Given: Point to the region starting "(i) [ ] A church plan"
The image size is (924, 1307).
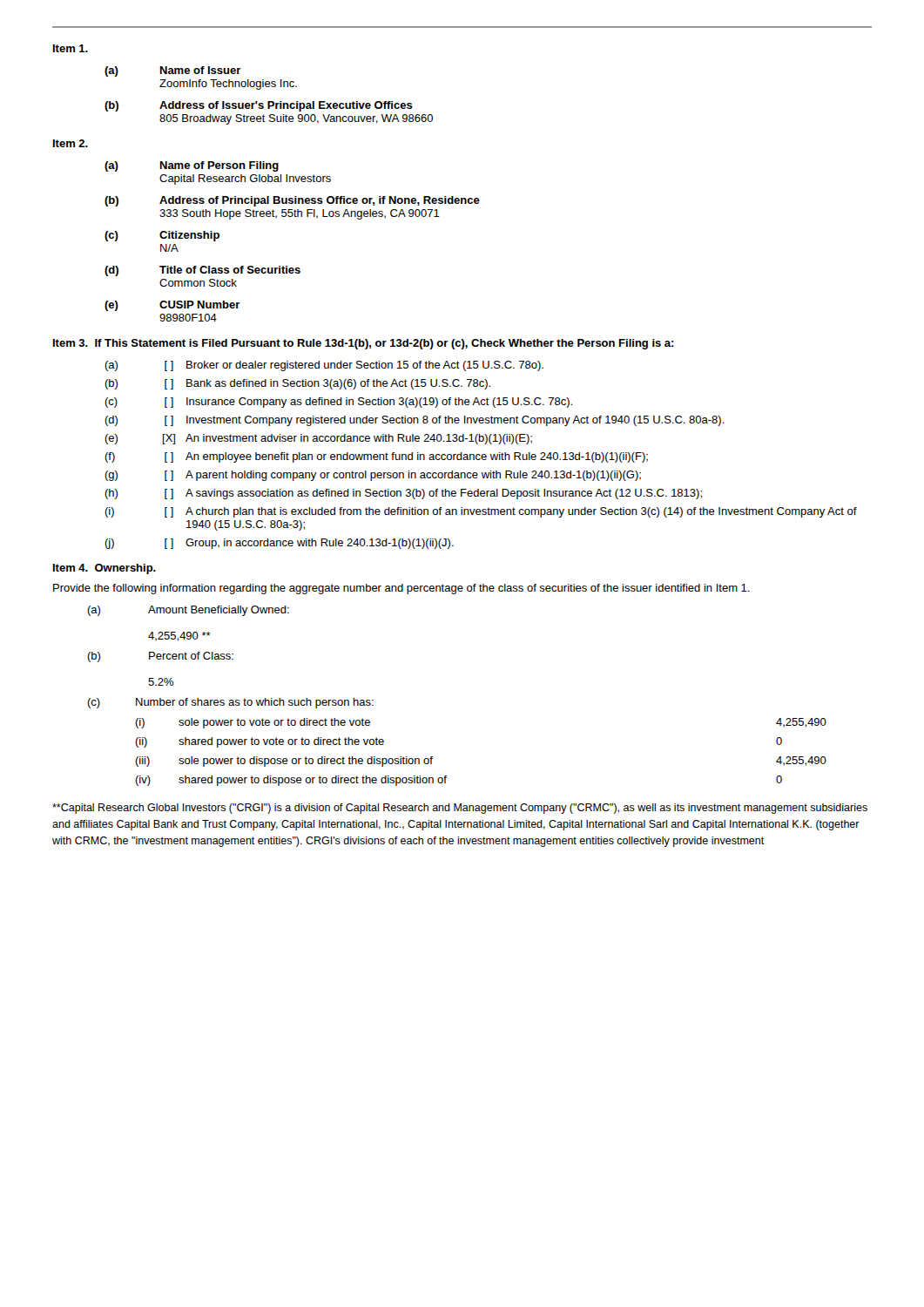Looking at the screenshot, I should pyautogui.click(x=488, y=518).
